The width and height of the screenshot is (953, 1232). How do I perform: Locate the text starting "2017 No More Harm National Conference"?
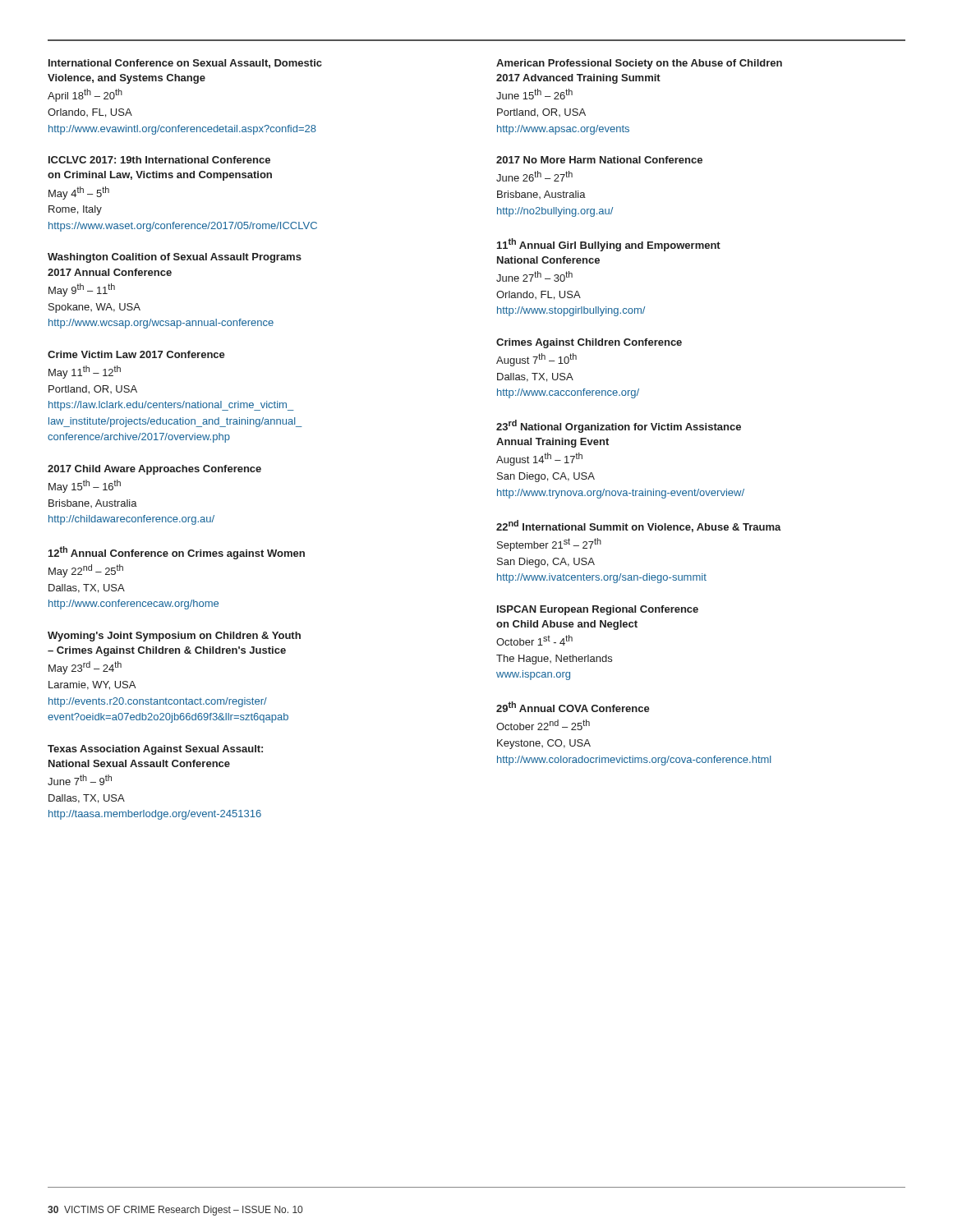599,160
